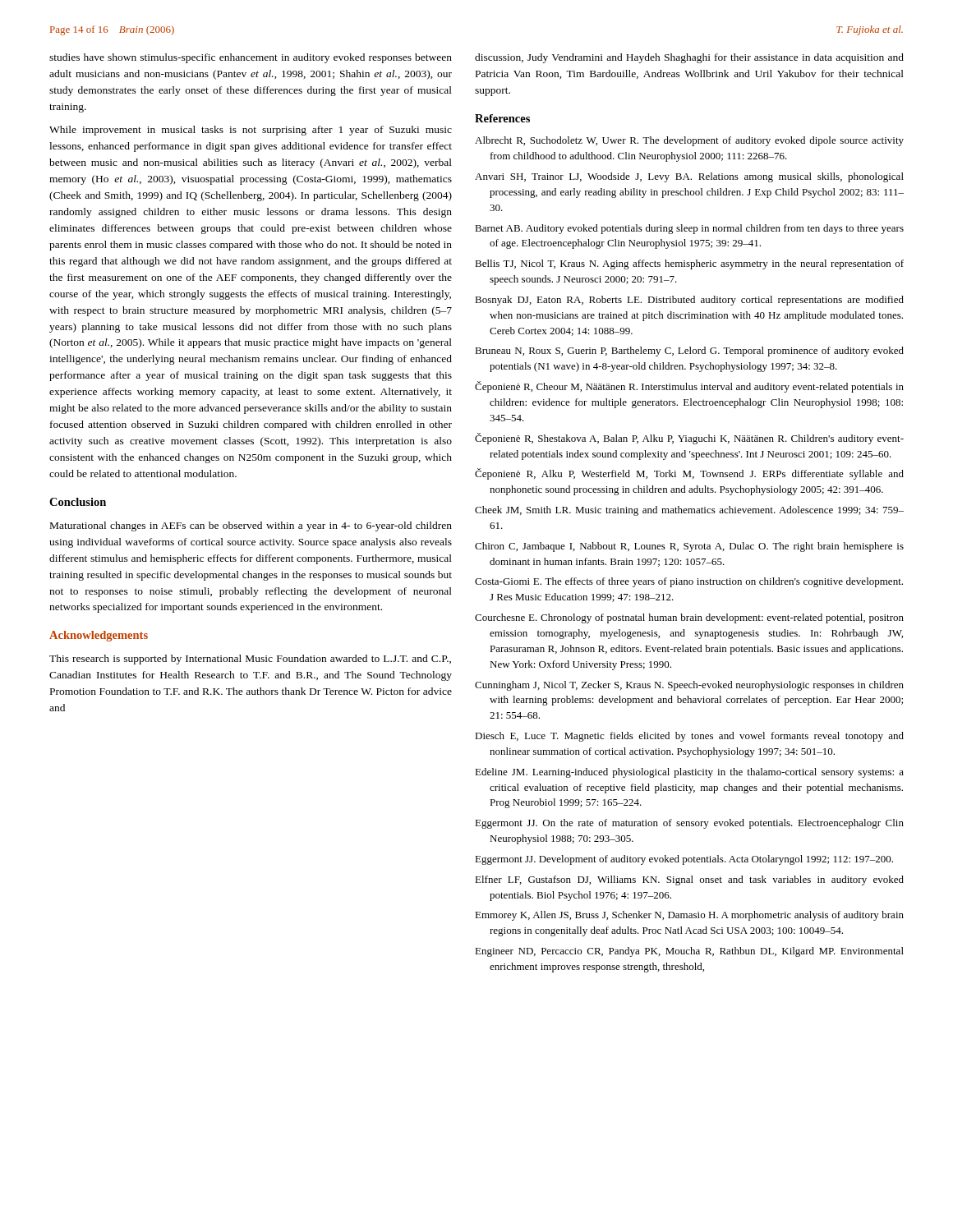Locate the list item that reads "Edeline JM. Learning-induced physiological"

point(689,788)
